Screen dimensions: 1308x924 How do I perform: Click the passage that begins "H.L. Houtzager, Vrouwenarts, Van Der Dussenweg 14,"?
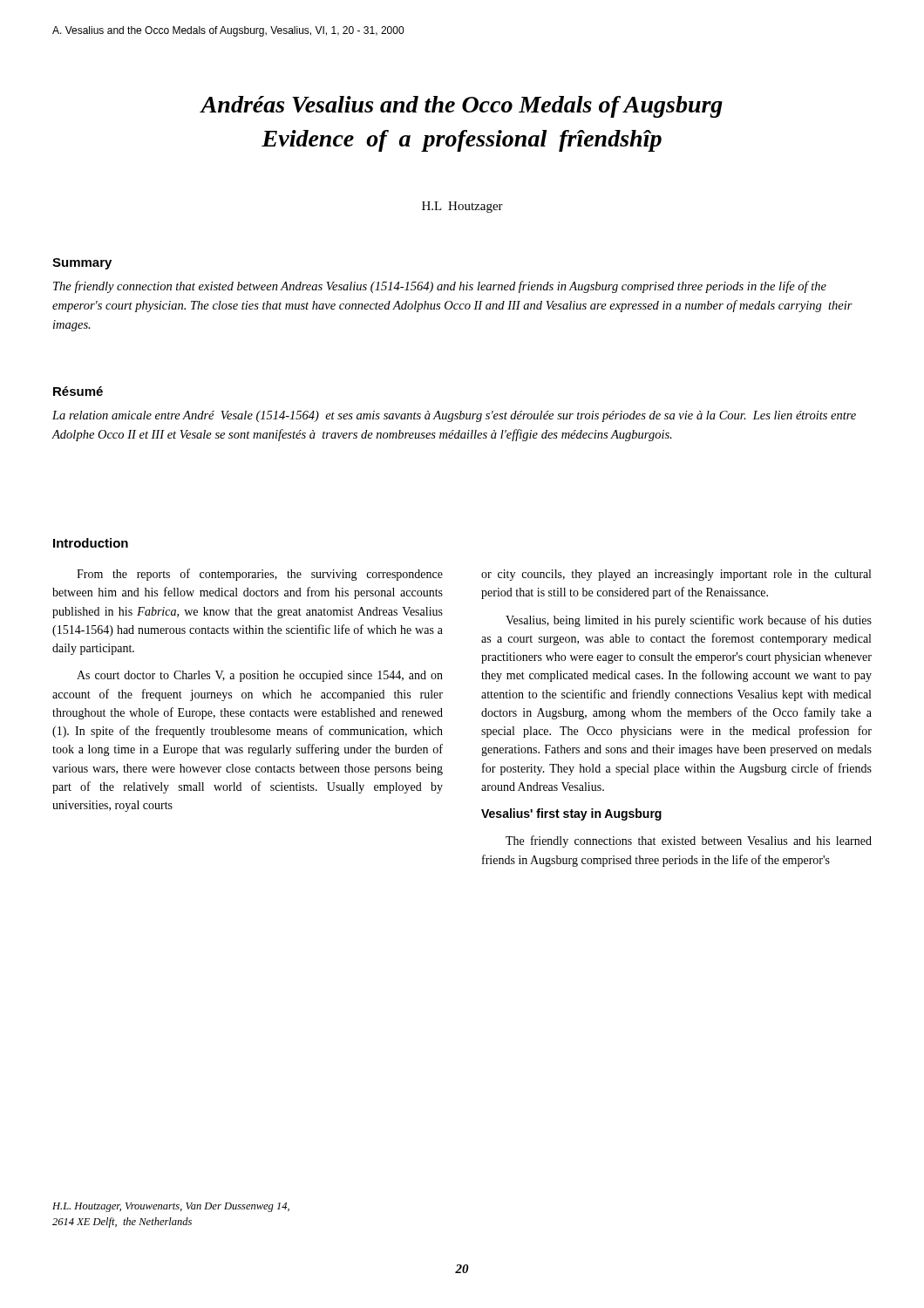click(171, 1214)
